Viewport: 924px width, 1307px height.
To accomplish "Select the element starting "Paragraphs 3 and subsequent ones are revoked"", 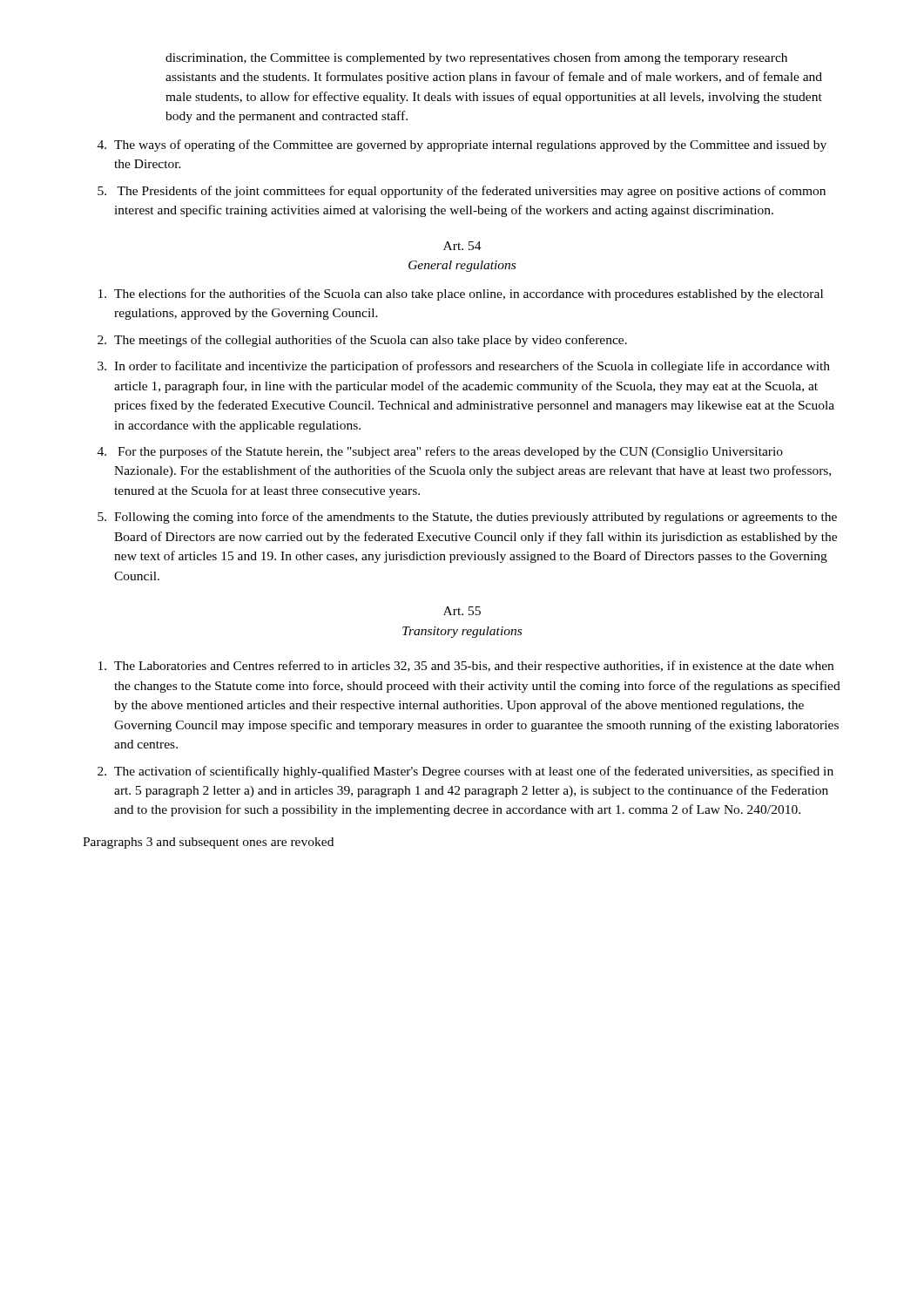I will pyautogui.click(x=208, y=841).
